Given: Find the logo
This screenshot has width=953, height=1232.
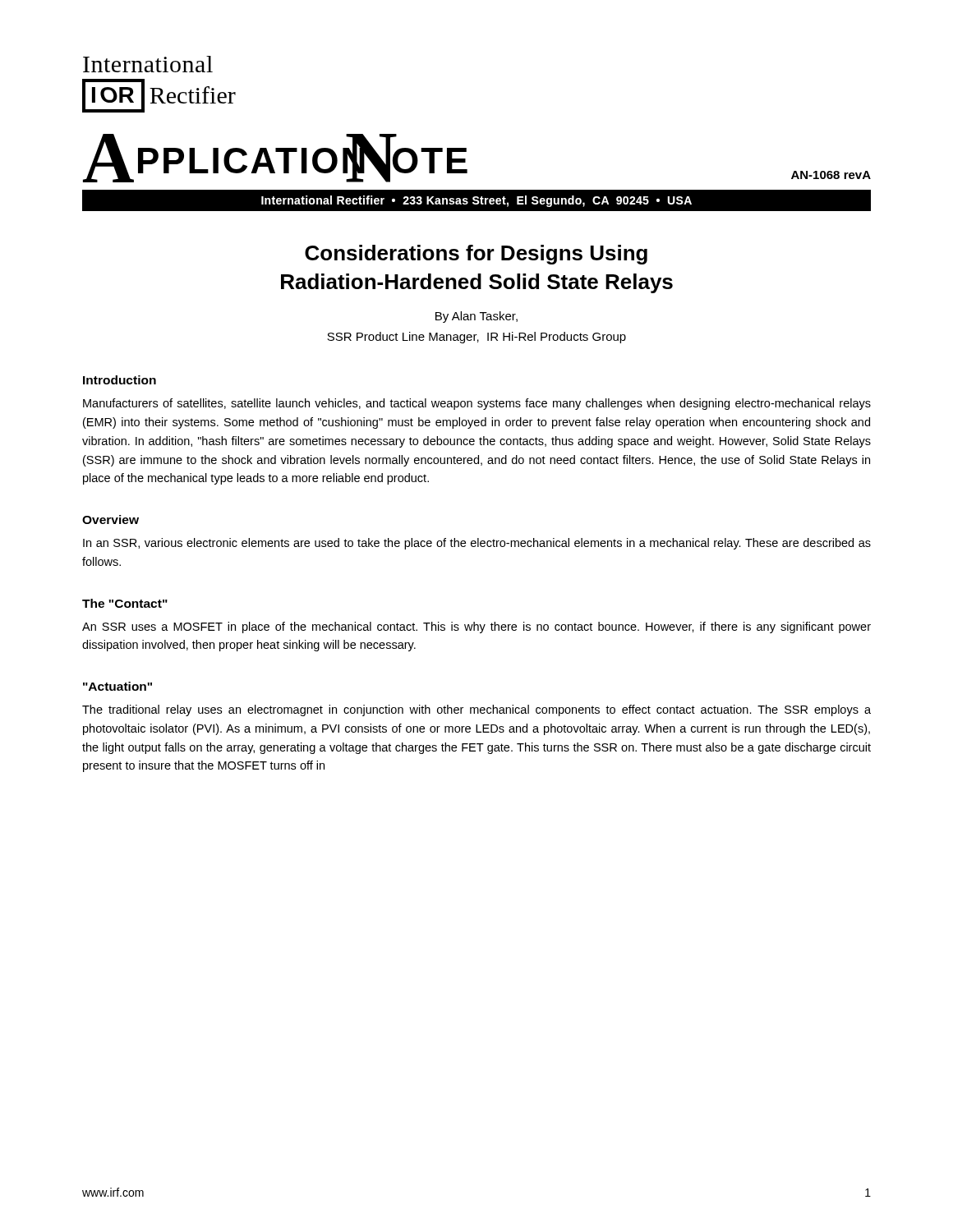Looking at the screenshot, I should [x=476, y=119].
